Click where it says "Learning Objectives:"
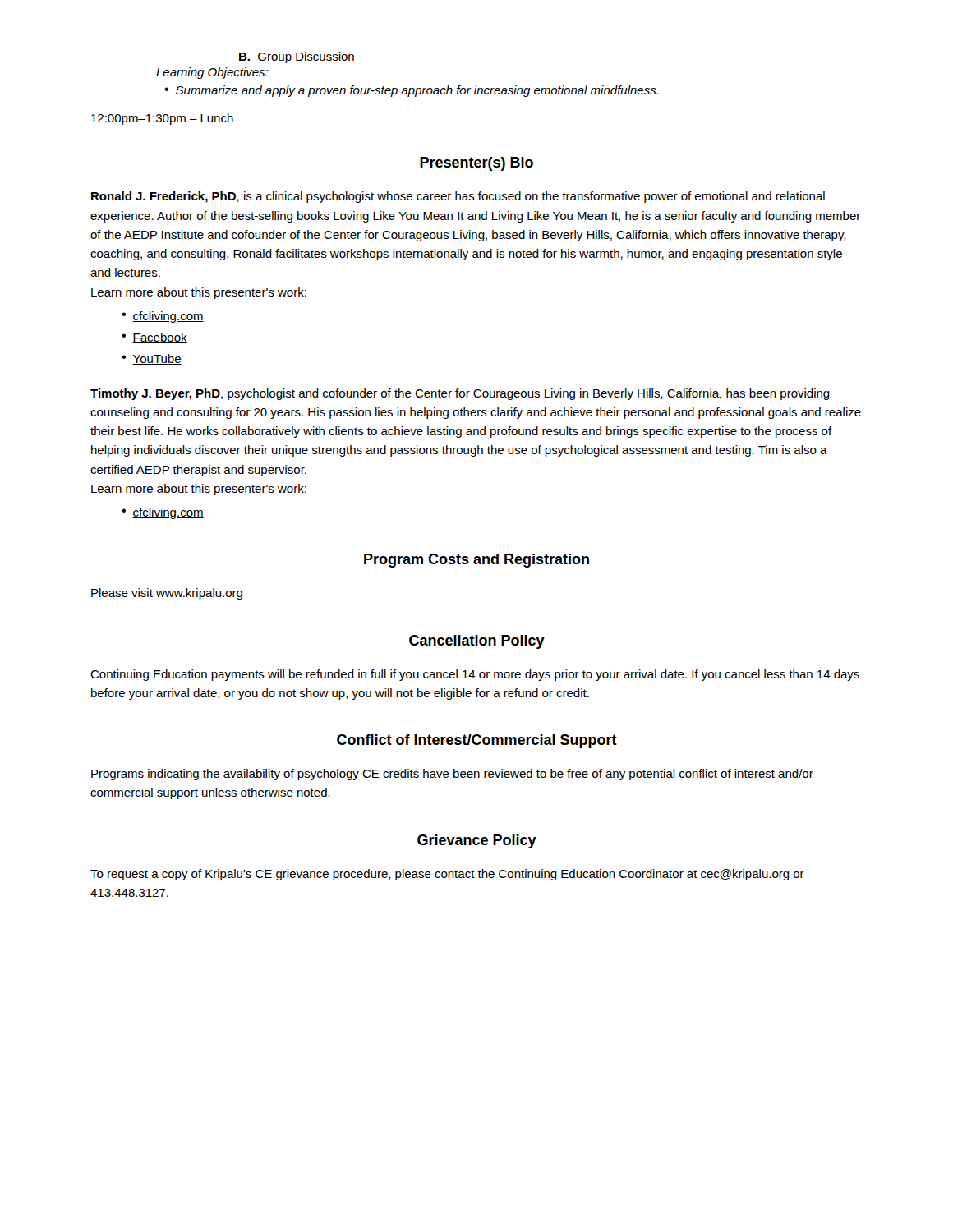The image size is (953, 1232). pos(212,72)
